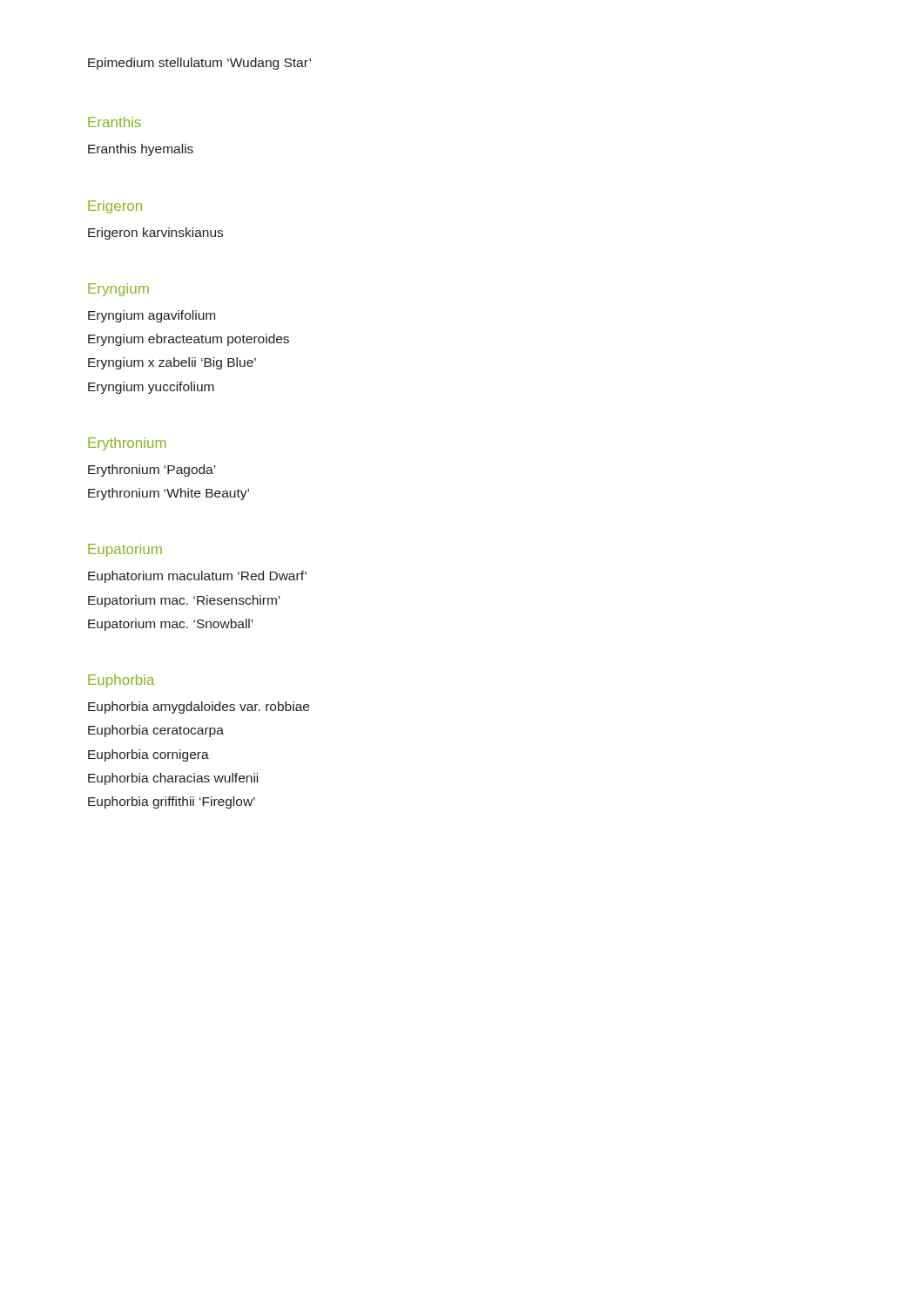Where does it say "Eryngium agavifolium"?
The image size is (924, 1307).
(152, 315)
